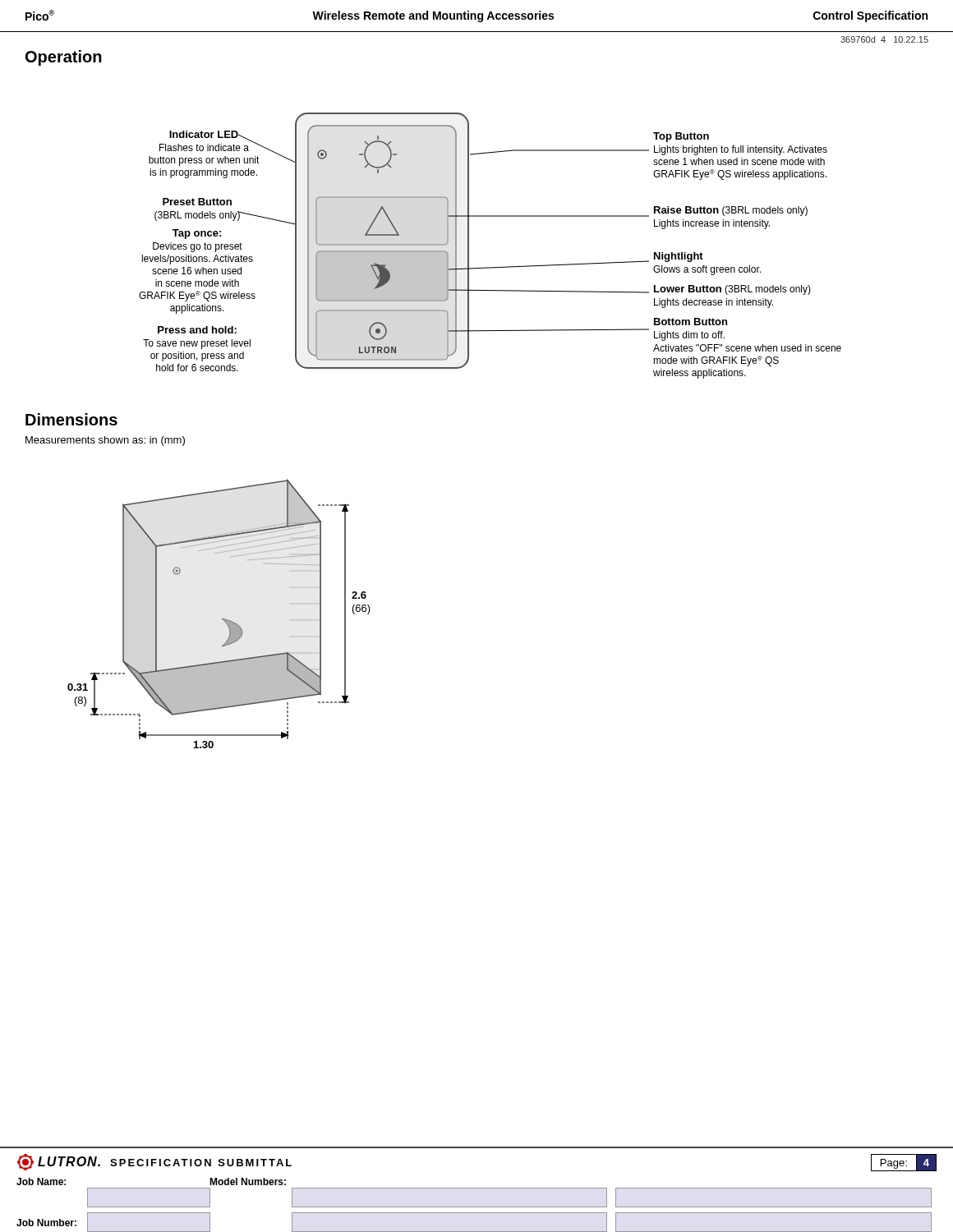
Task: Click on the passage starting "Measurements shown as: in (mm)"
Action: click(105, 440)
